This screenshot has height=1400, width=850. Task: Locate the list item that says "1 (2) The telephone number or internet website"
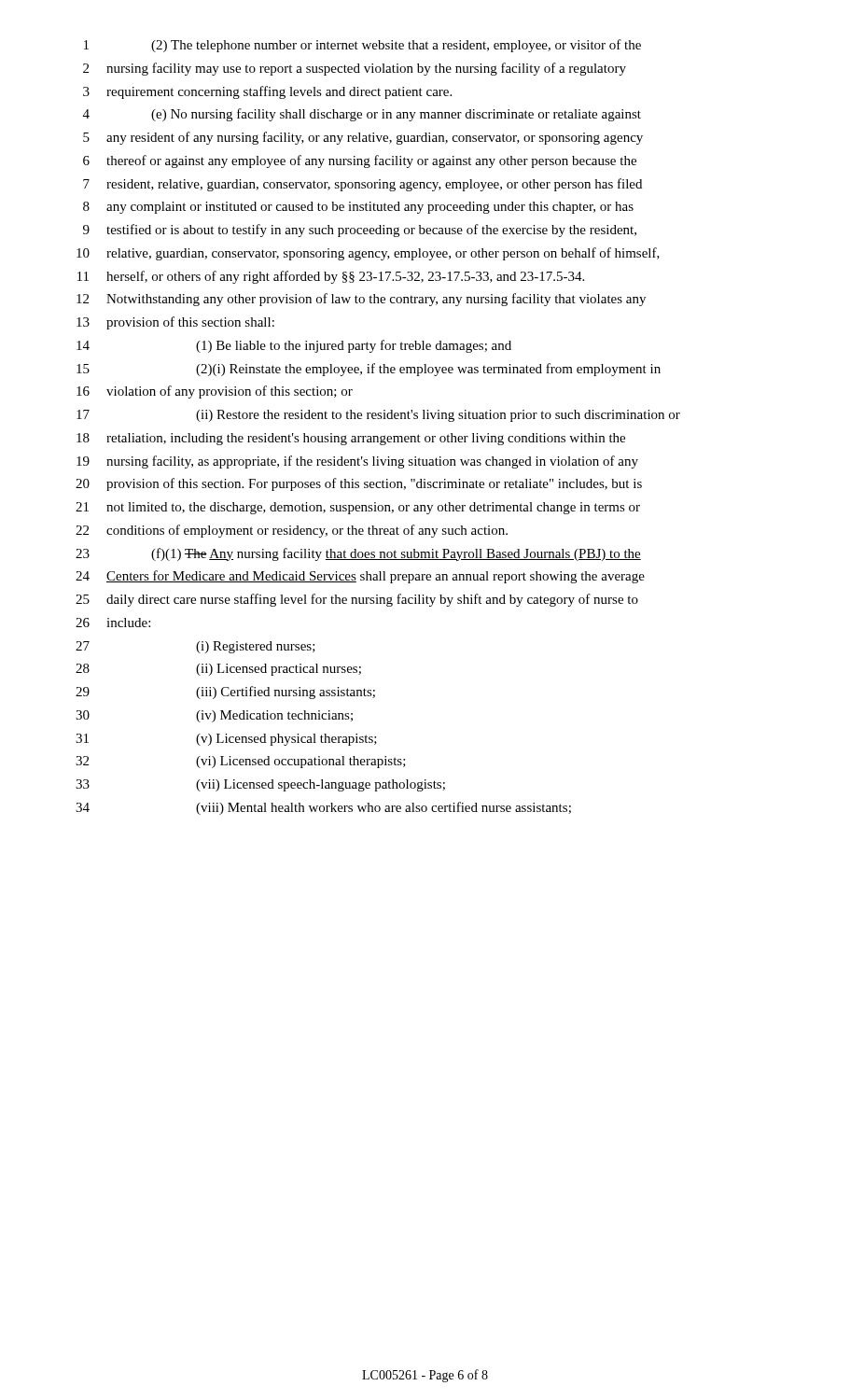point(425,68)
